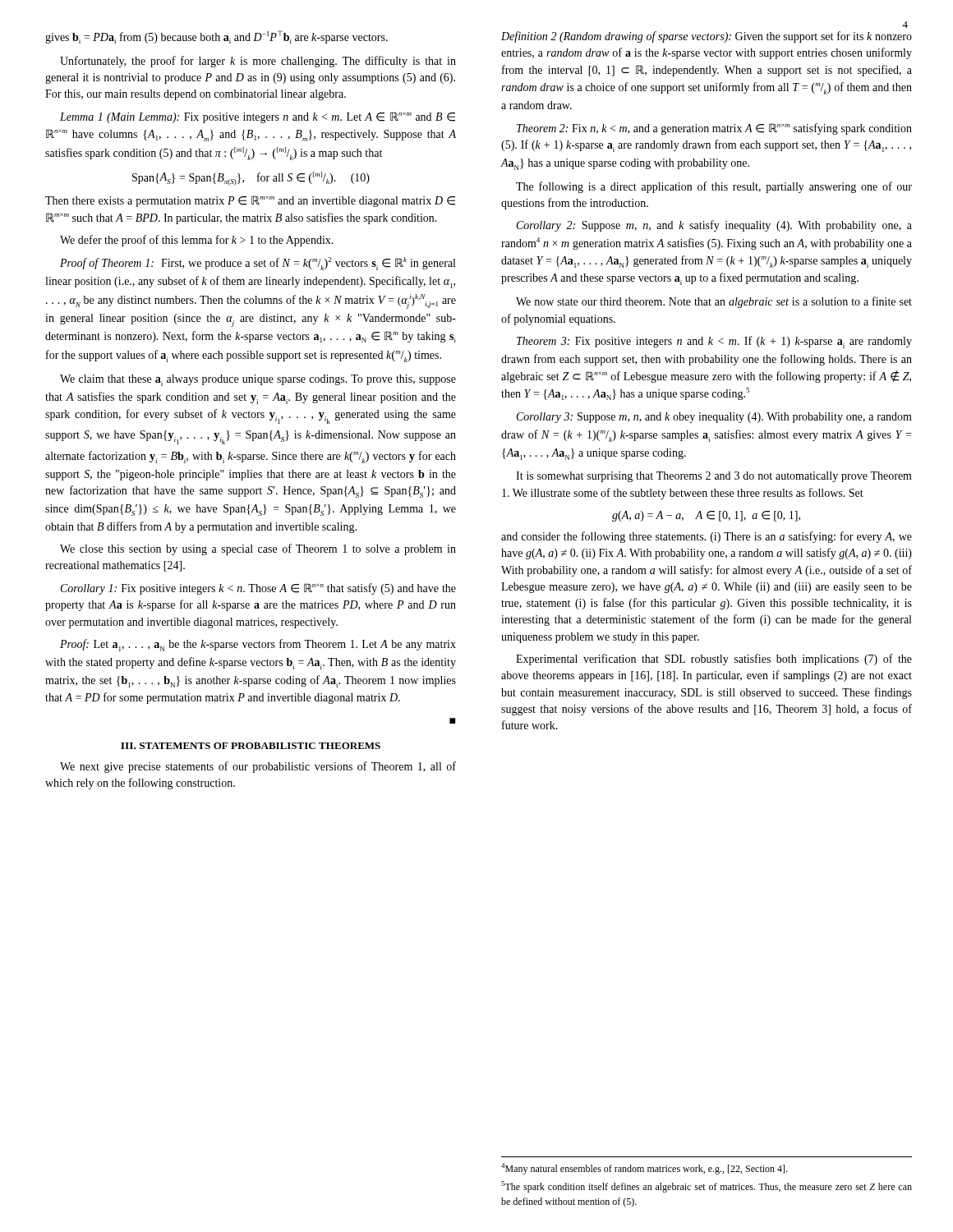This screenshot has width=953, height=1232.
Task: Select the text starting "Theorem 3: Fix positive integers n"
Action: (x=707, y=368)
